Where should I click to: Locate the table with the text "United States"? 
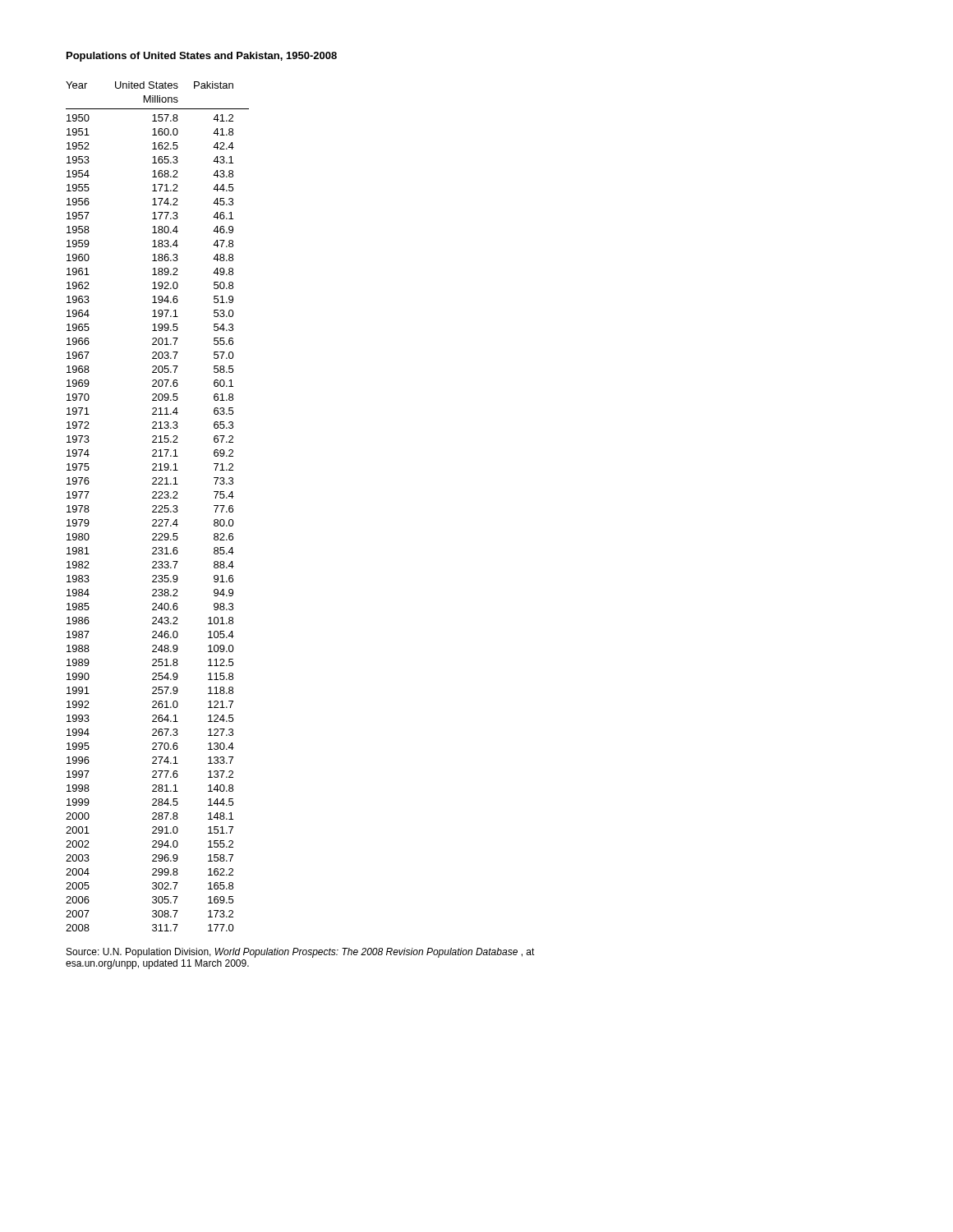pyautogui.click(x=476, y=506)
